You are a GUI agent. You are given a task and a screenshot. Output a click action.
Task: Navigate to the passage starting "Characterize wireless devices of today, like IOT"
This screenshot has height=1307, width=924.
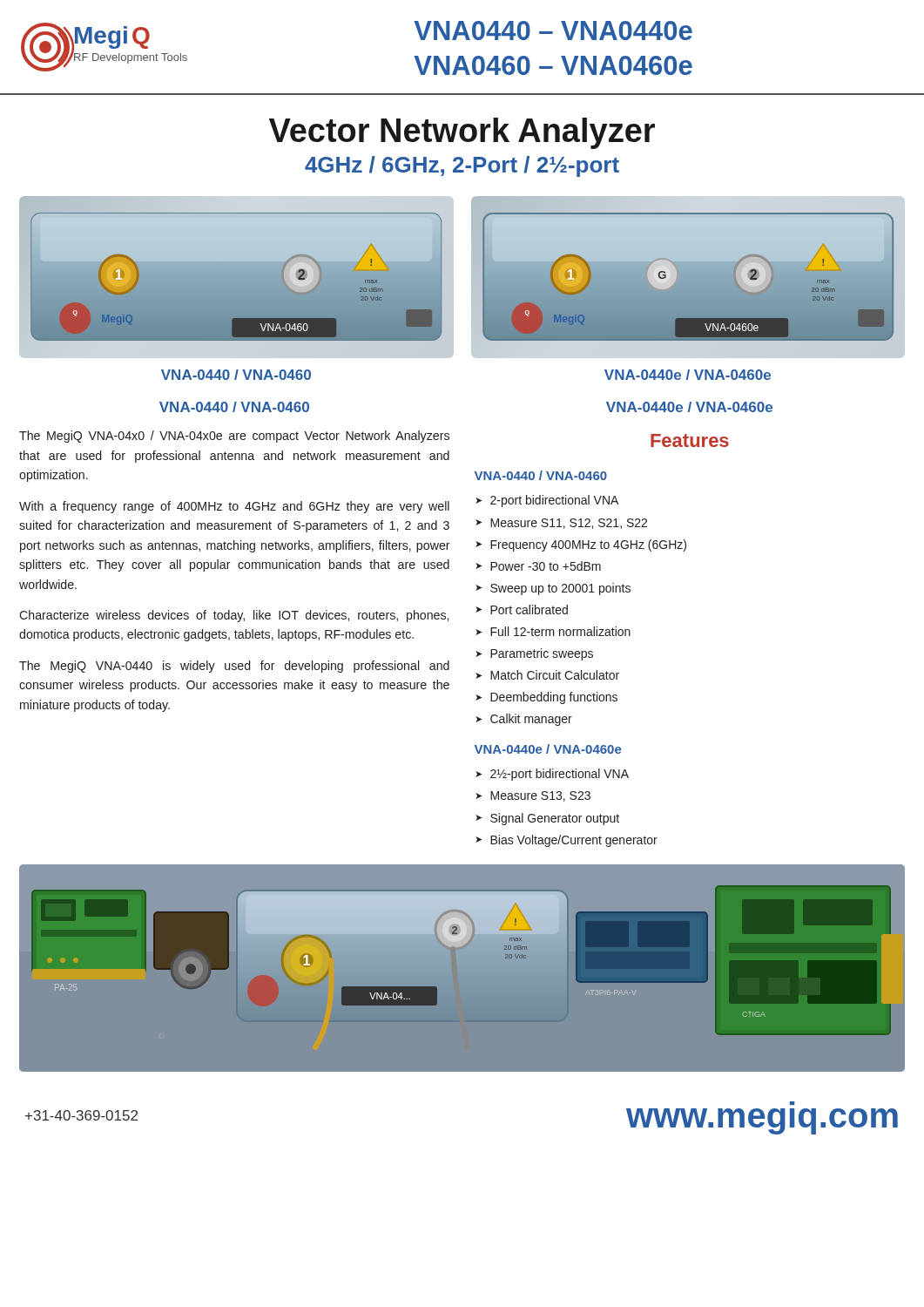point(234,625)
